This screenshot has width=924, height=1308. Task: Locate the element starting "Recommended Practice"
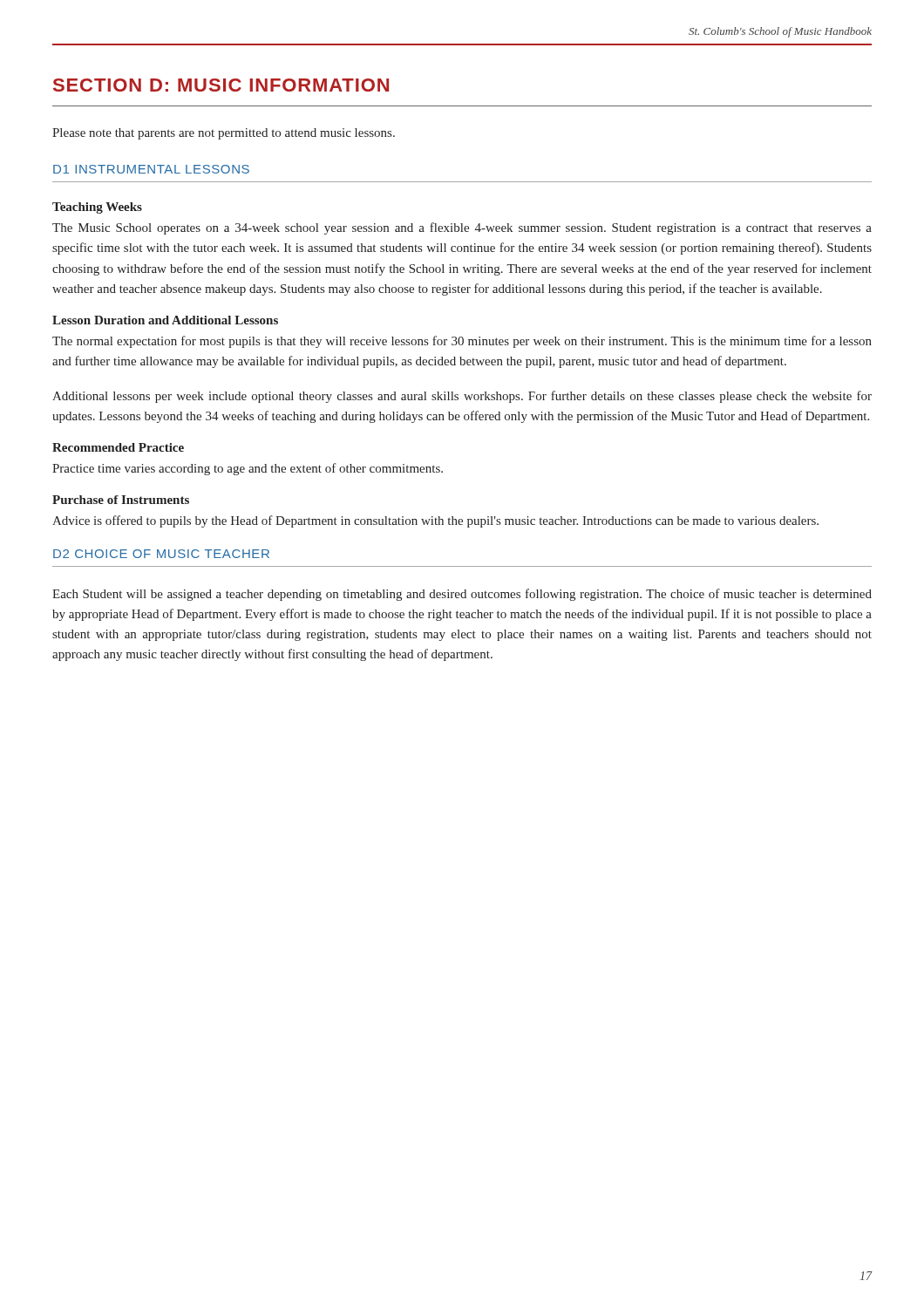point(118,447)
